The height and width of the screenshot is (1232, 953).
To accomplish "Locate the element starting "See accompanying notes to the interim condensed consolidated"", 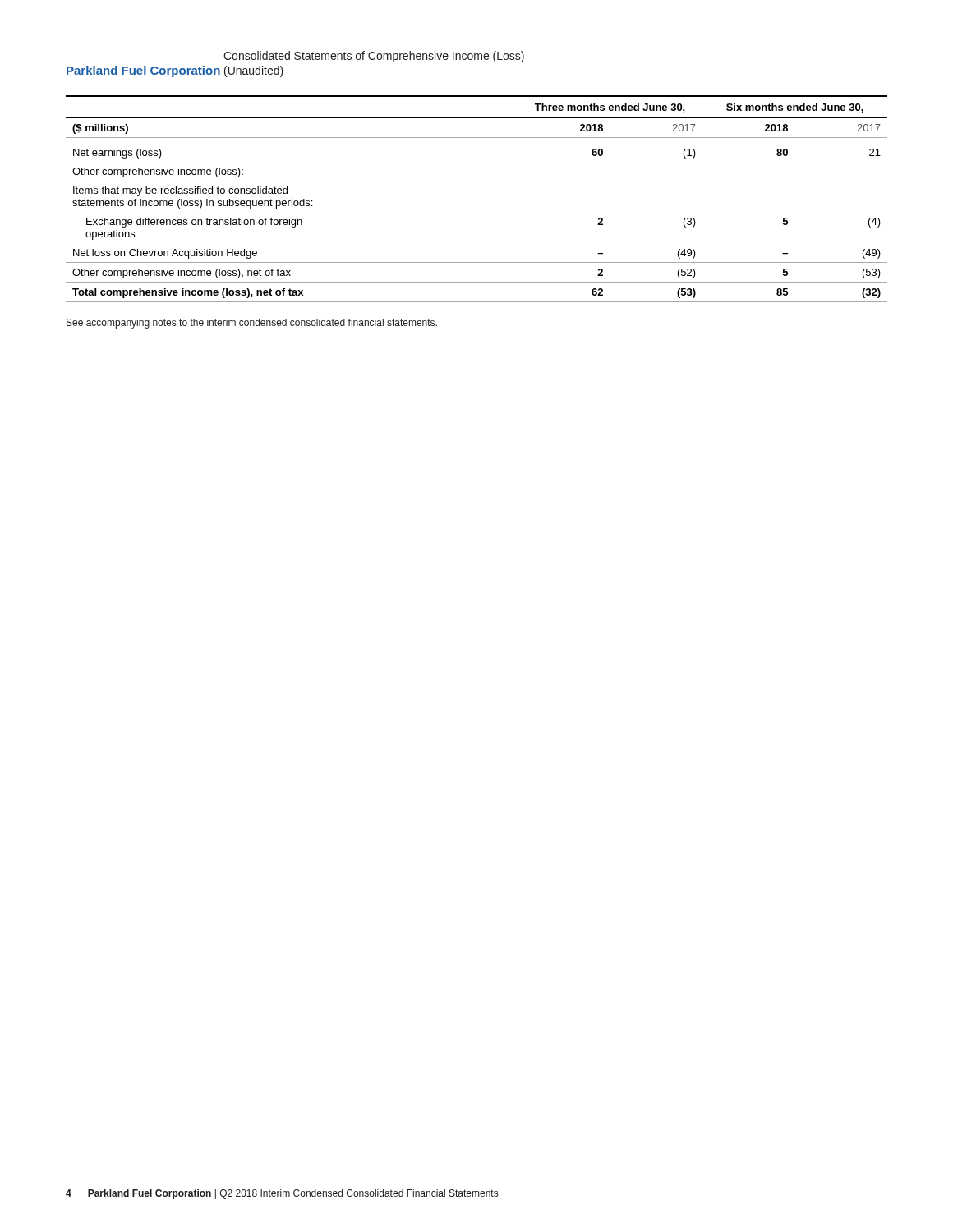I will 252,323.
